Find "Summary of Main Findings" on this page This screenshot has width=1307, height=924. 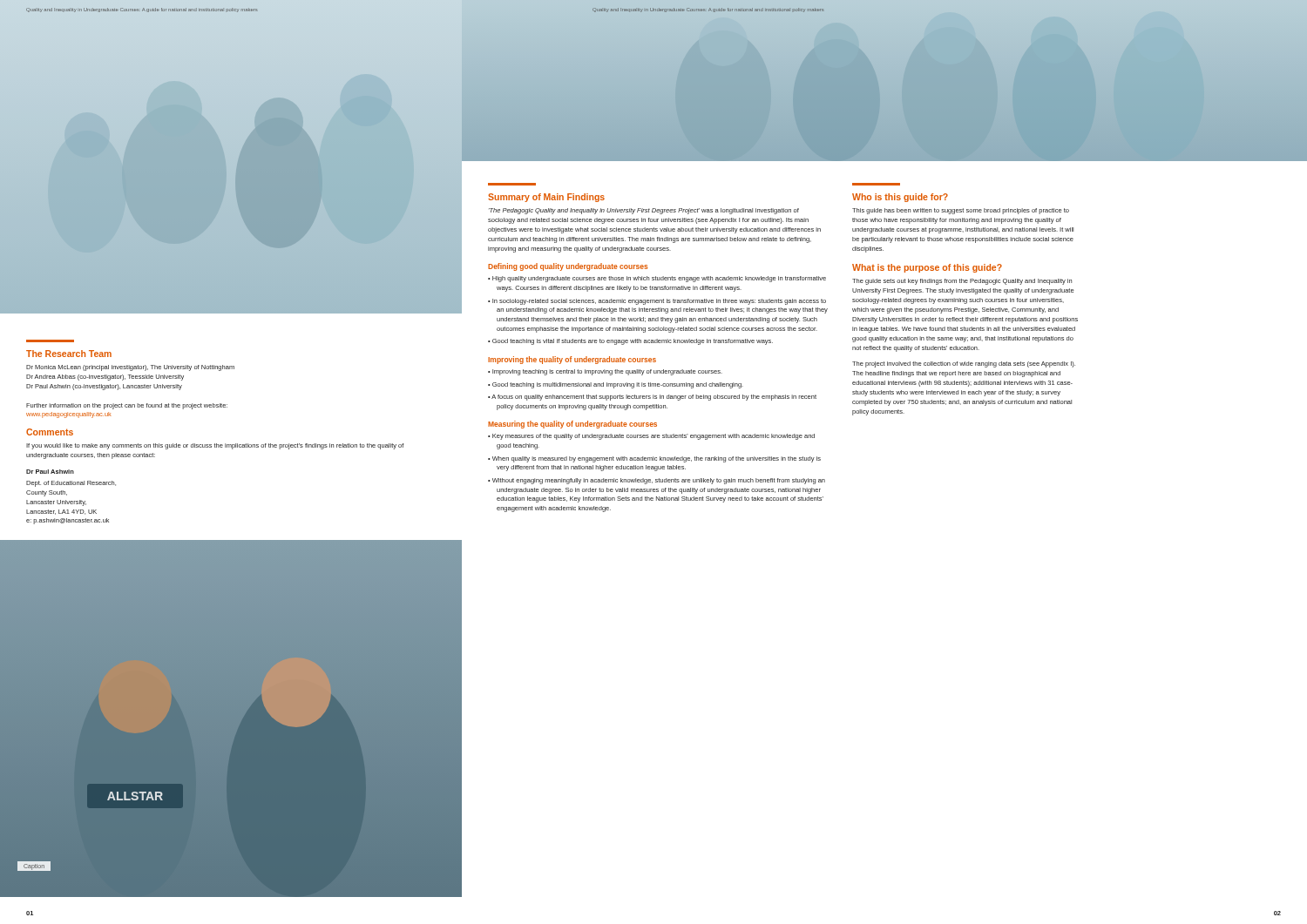(546, 197)
